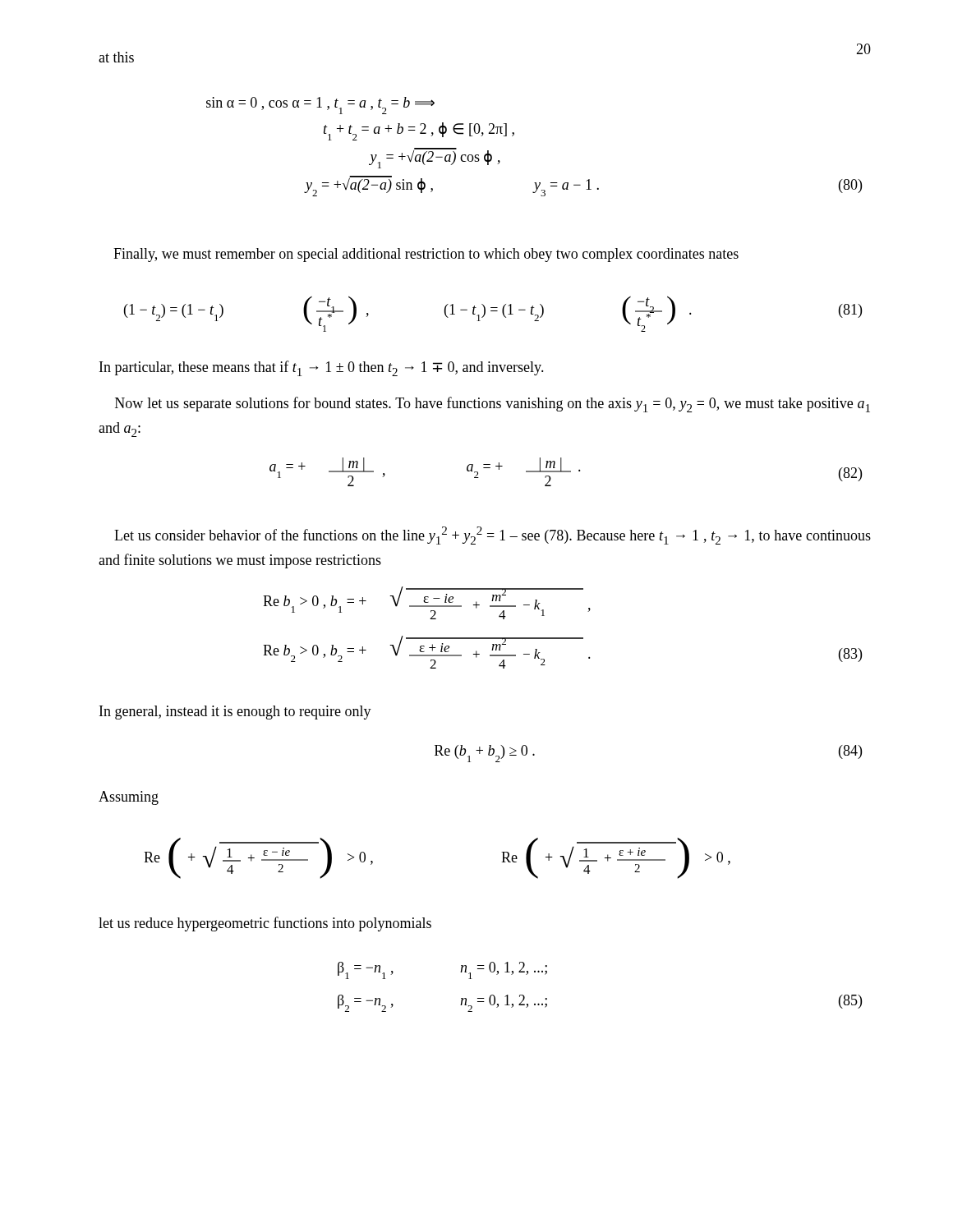This screenshot has width=953, height=1232.
Task: Find the block starting "Now let us separate solutions for"
Action: (x=485, y=417)
